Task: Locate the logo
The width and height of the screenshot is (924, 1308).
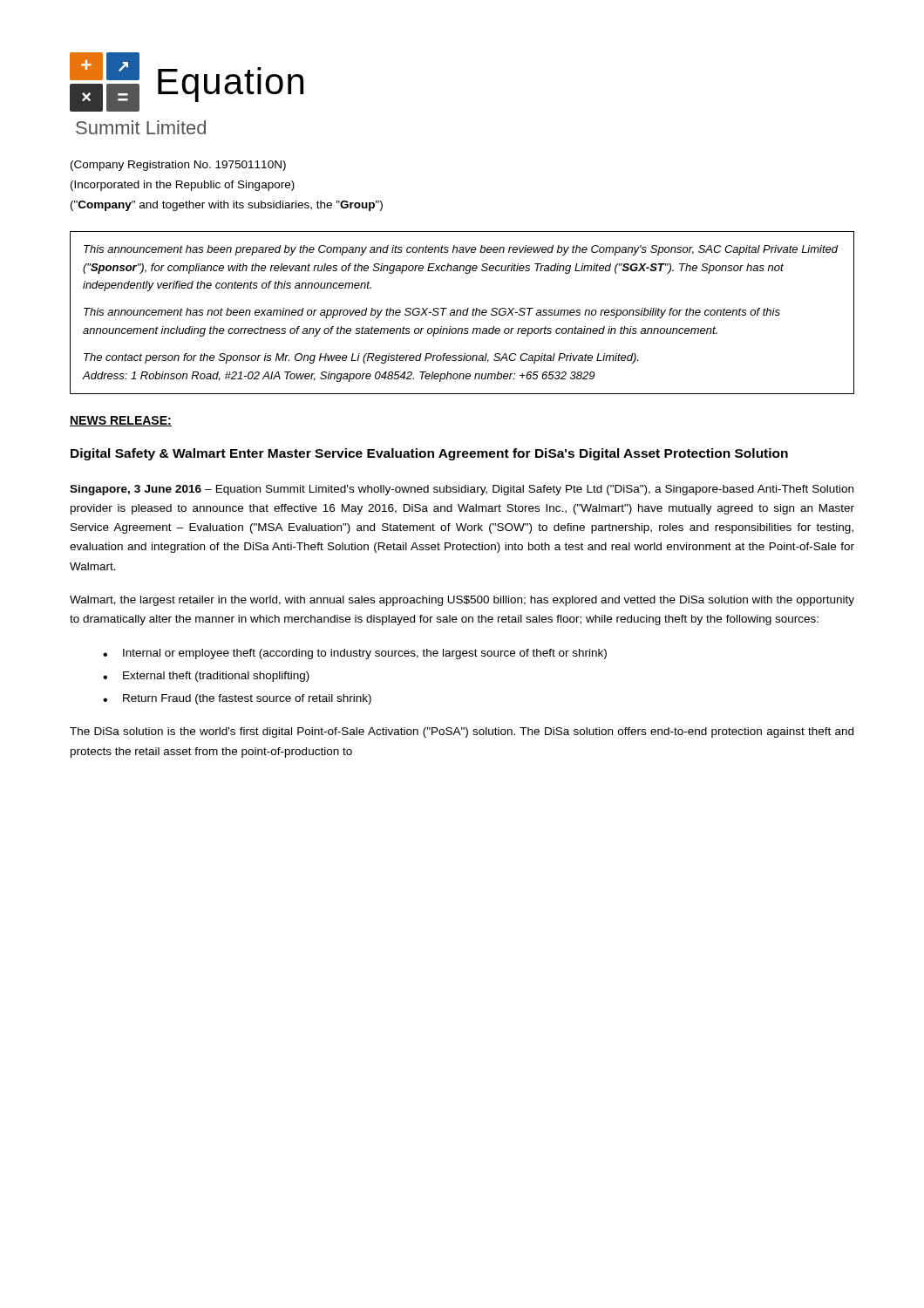Action: (x=462, y=96)
